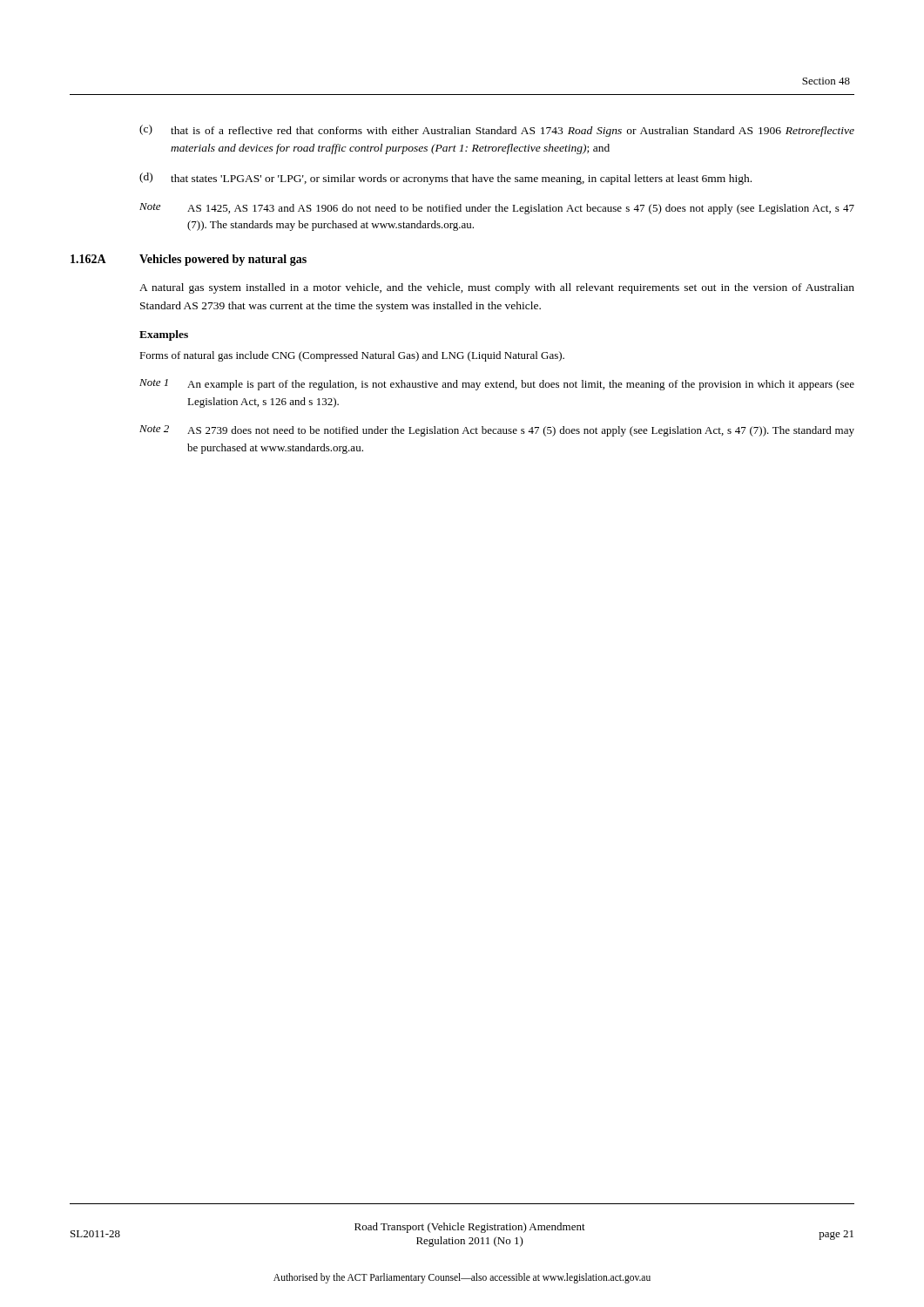Point to the block beginning "Note 2 AS 2739 does not need"
Image resolution: width=924 pixels, height=1307 pixels.
[497, 439]
